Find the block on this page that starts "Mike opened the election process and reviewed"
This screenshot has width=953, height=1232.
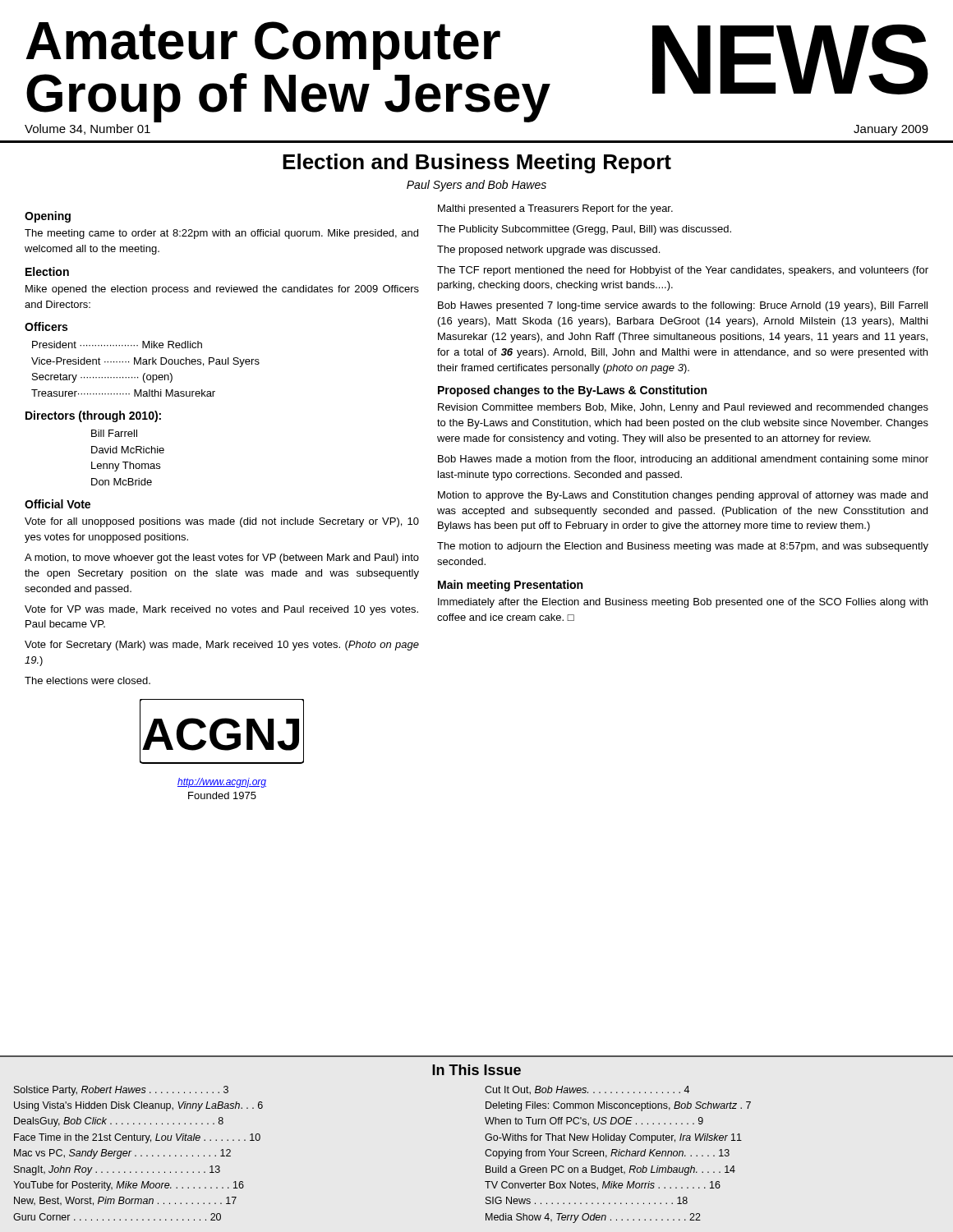(222, 296)
